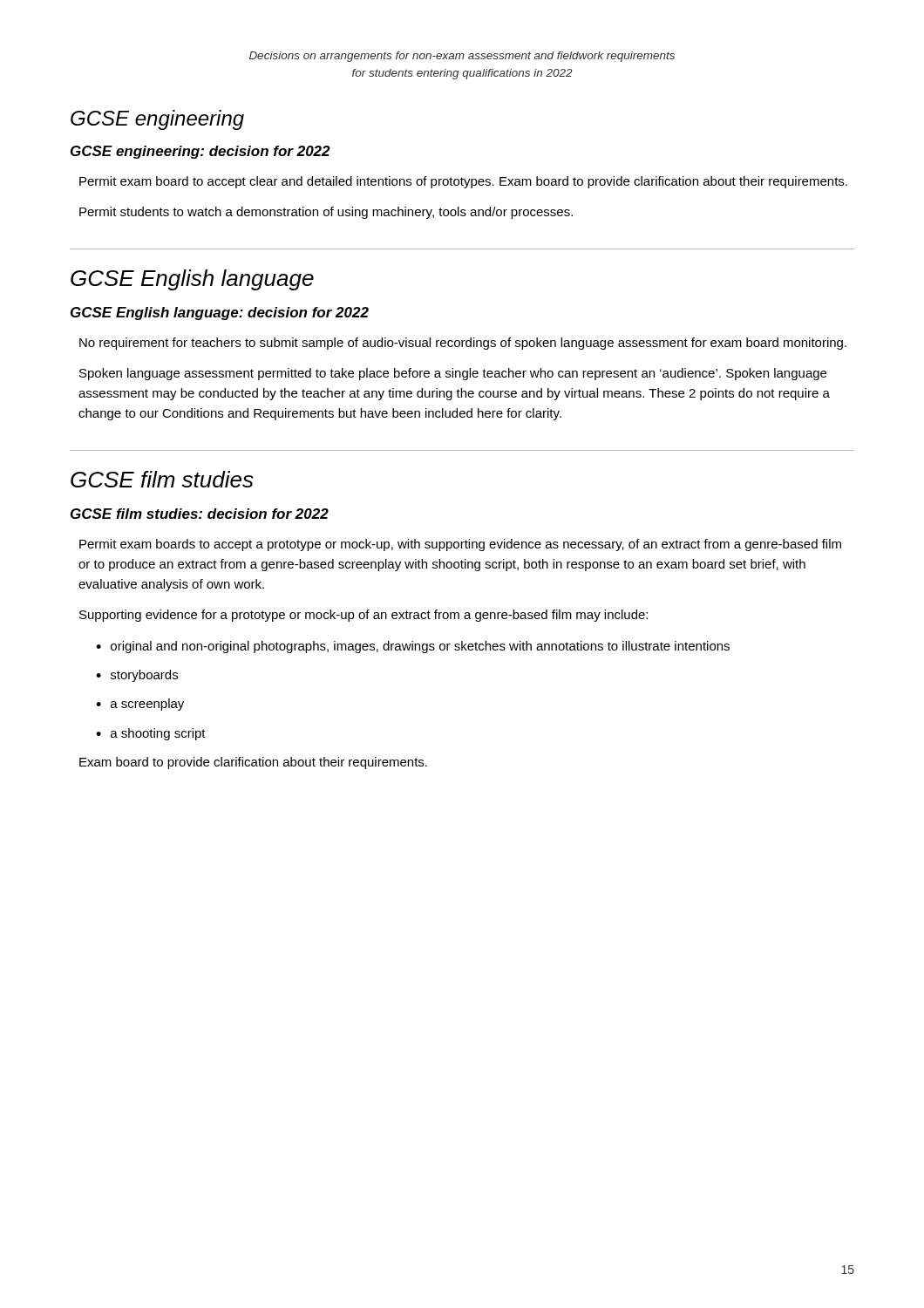This screenshot has height=1308, width=924.
Task: Where does it say "GCSE engineering"?
Action: (157, 120)
